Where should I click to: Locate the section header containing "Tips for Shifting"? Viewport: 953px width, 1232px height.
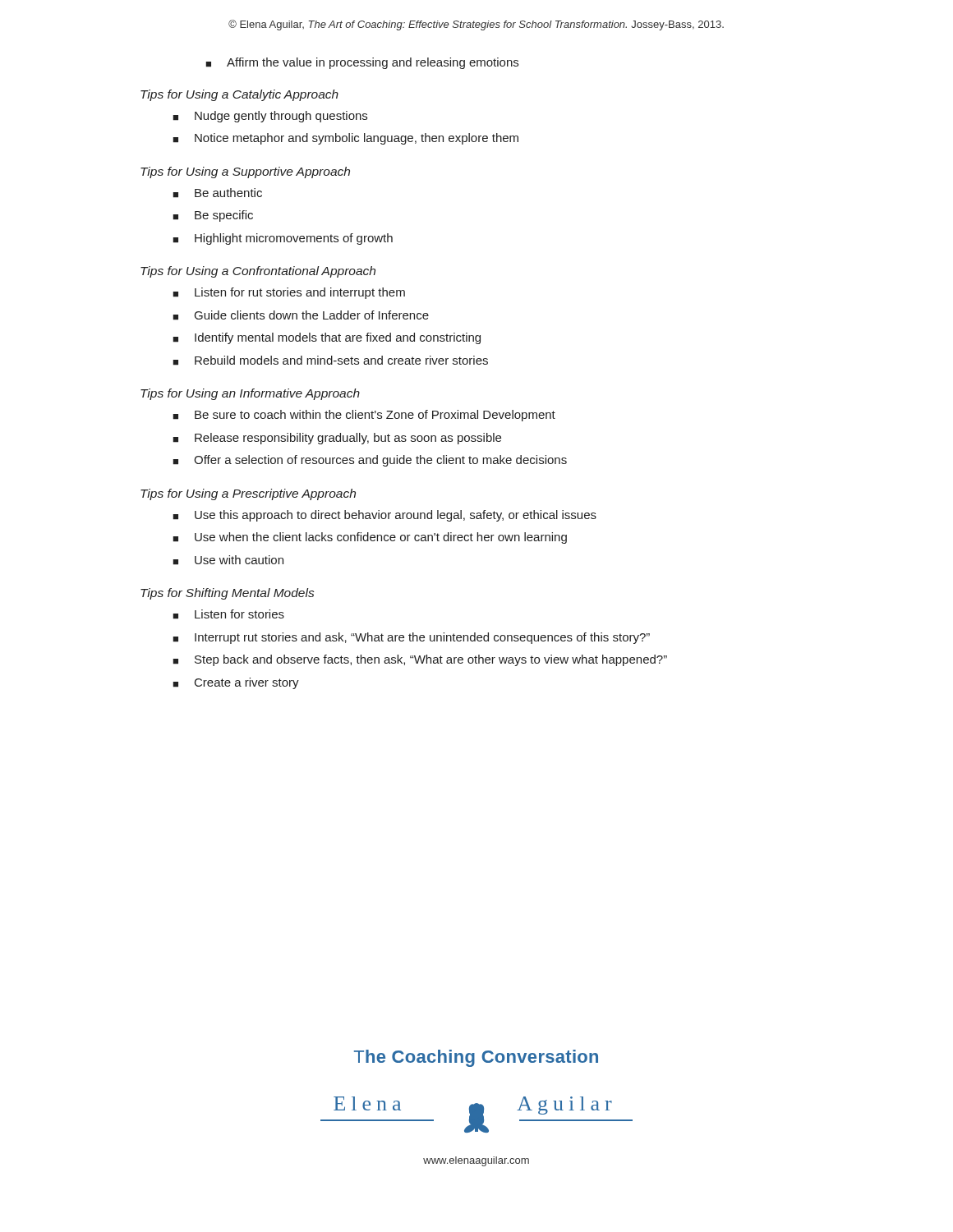[227, 593]
